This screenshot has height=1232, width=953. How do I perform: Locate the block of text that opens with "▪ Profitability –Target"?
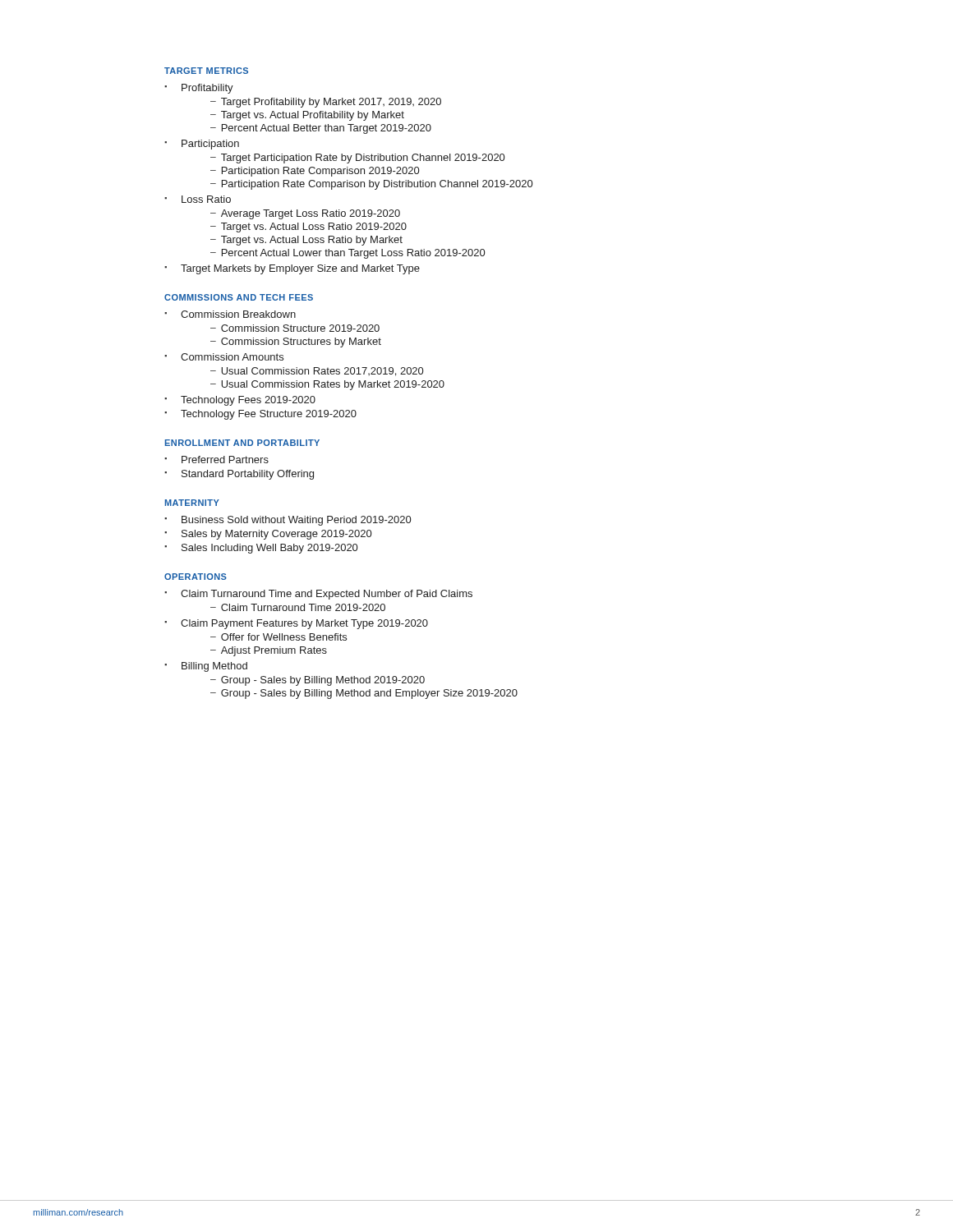(x=303, y=108)
